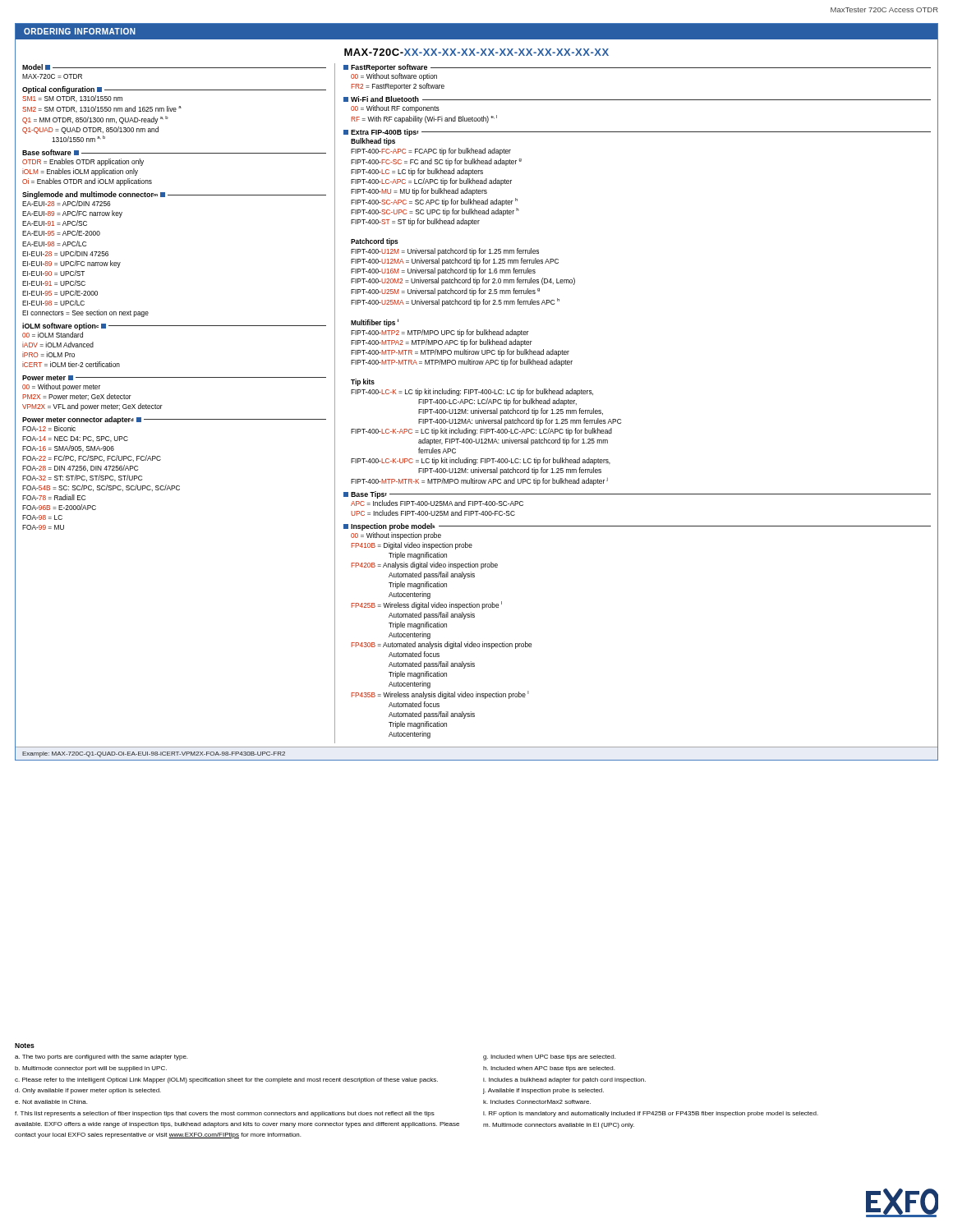Locate the title

pyautogui.click(x=476, y=52)
